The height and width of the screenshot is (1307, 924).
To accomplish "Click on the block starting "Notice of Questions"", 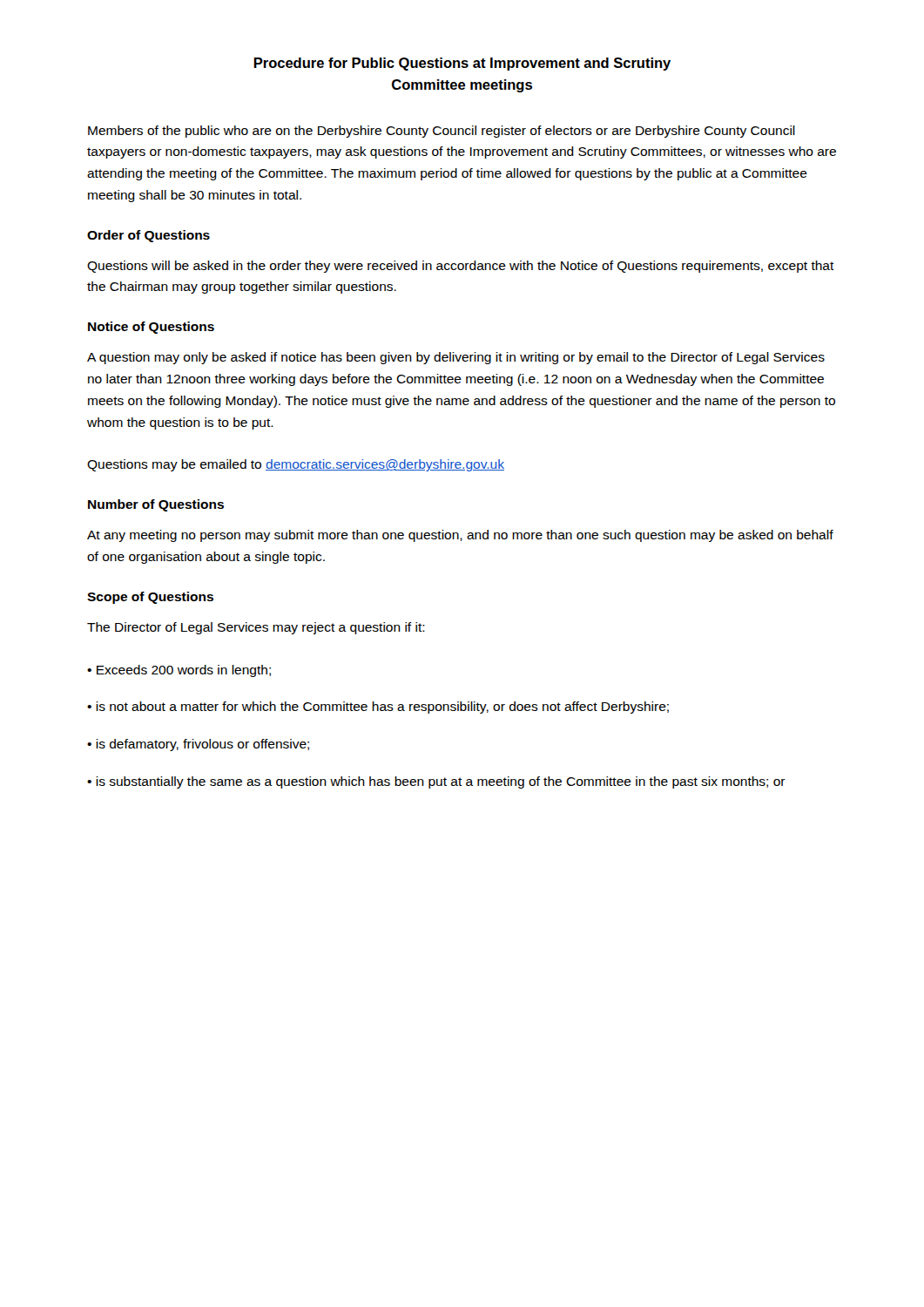I will coord(151,327).
